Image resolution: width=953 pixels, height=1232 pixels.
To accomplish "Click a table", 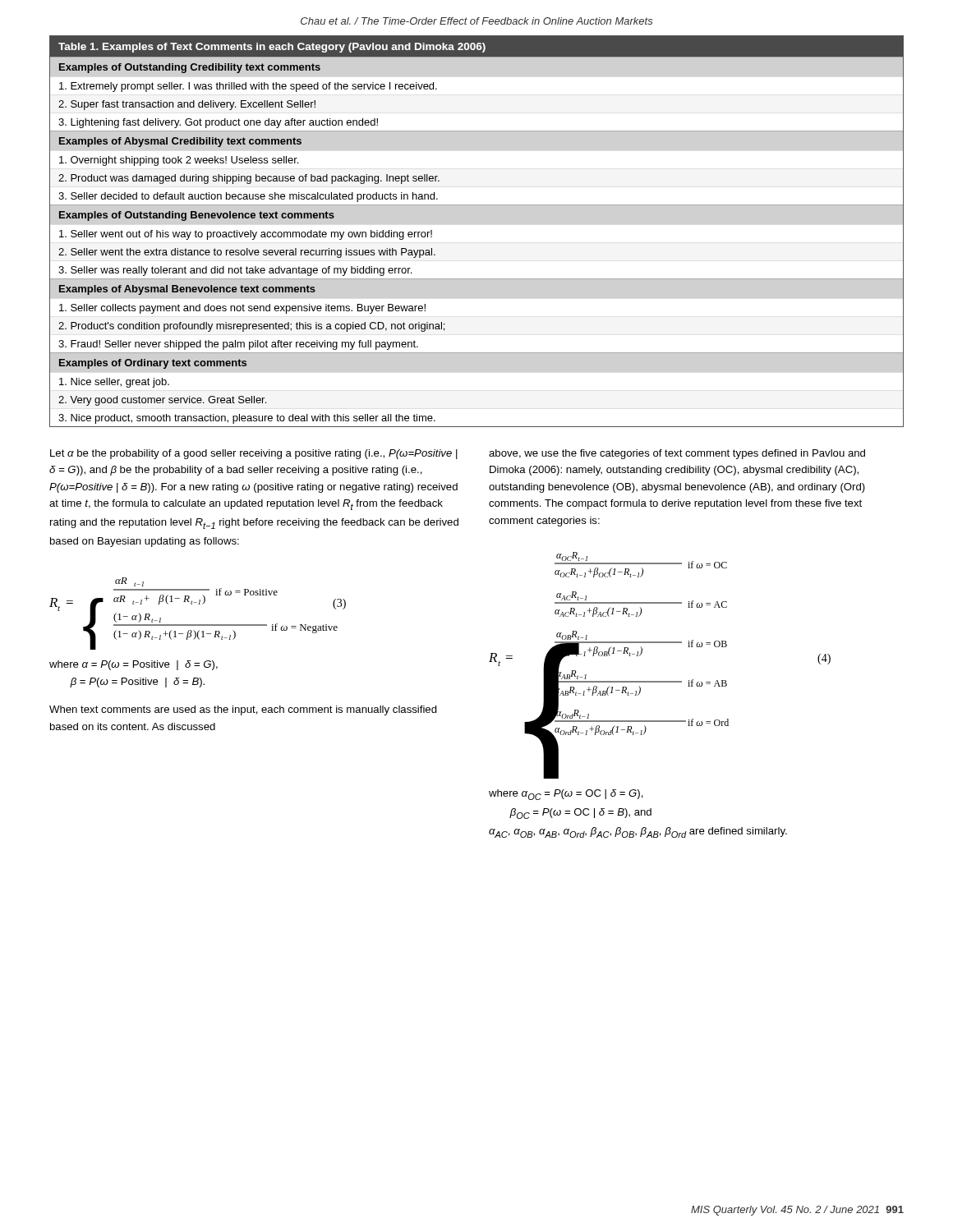I will [476, 231].
